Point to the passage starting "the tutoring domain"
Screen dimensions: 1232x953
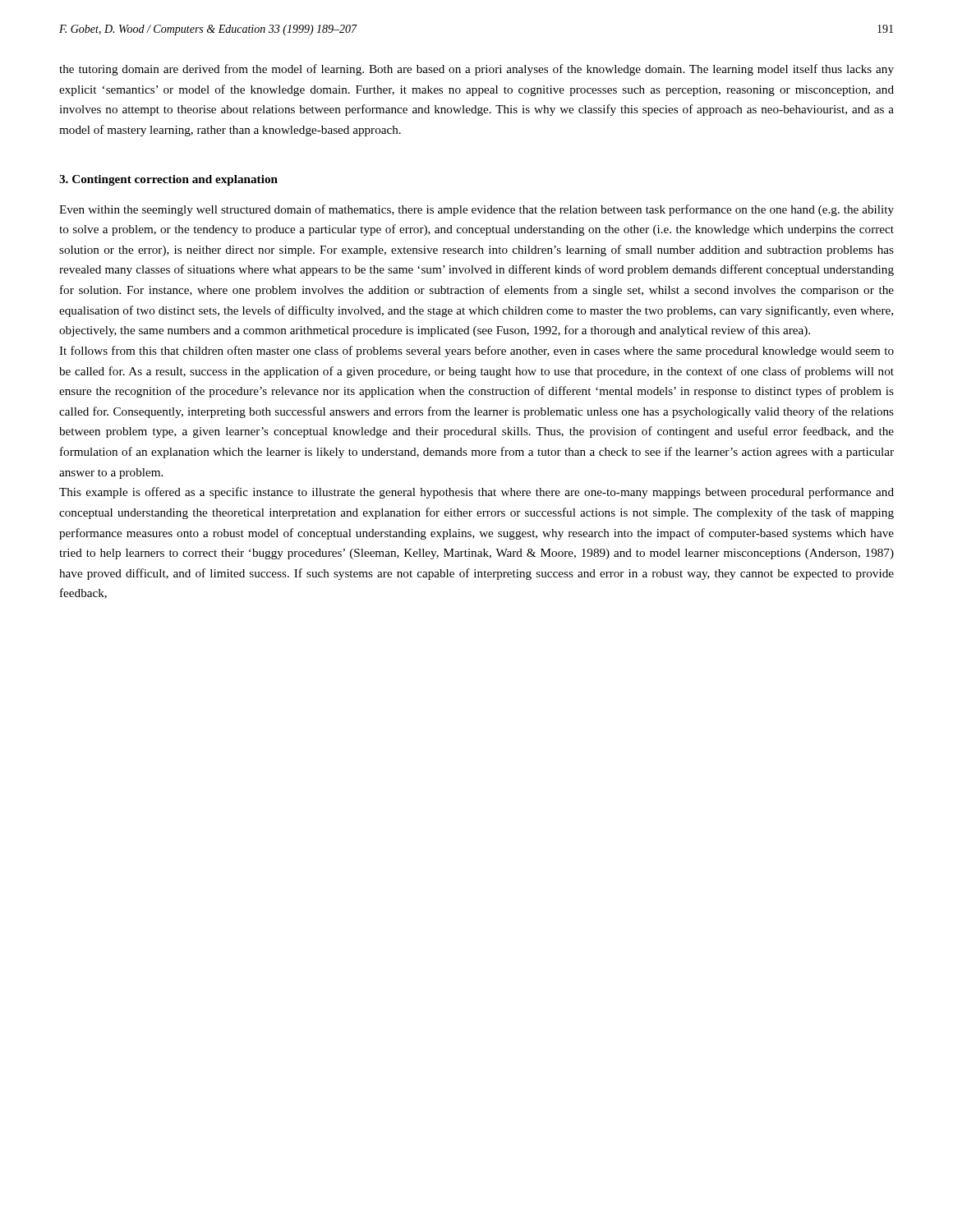pyautogui.click(x=476, y=100)
